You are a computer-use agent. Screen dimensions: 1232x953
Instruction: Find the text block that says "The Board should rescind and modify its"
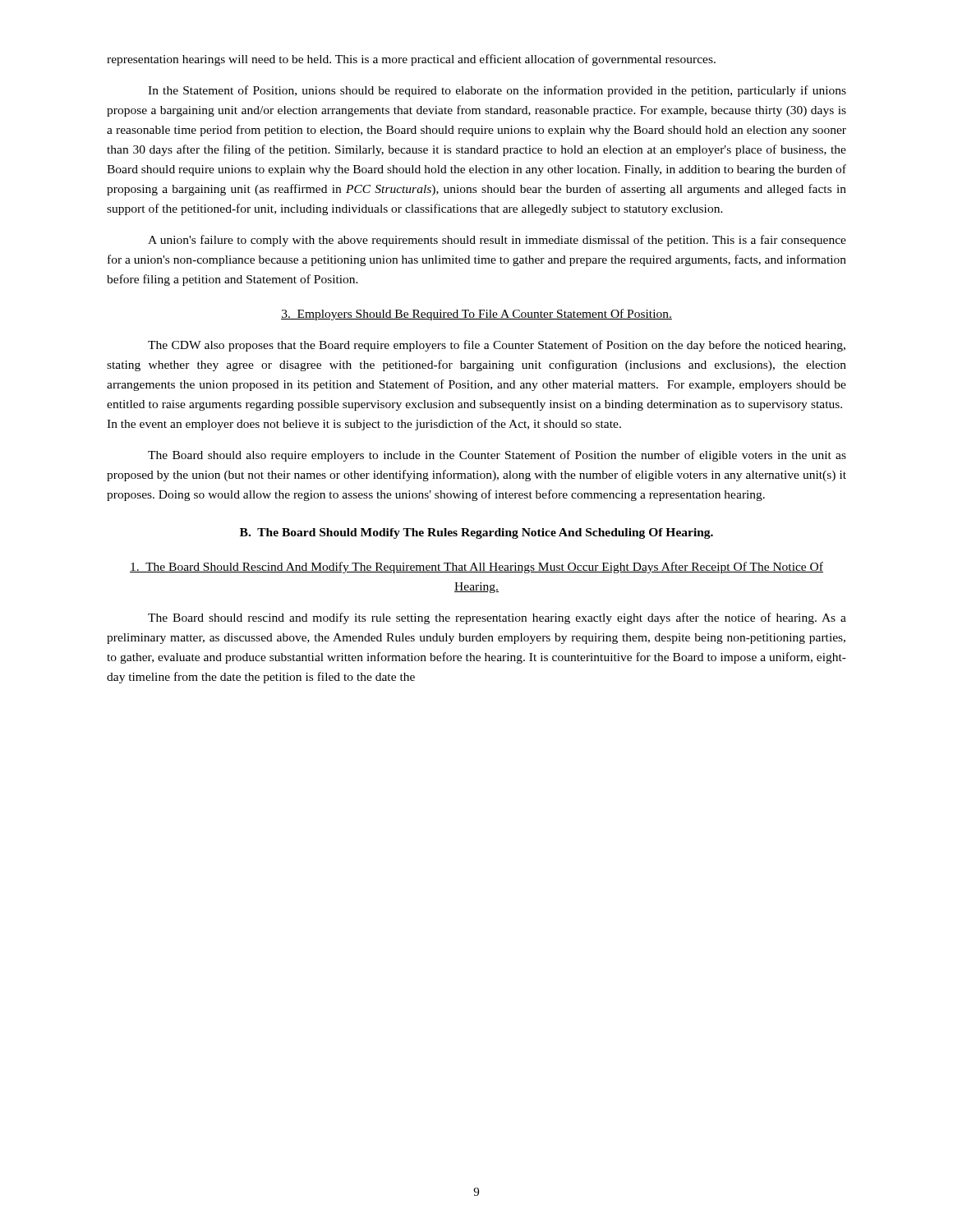(476, 647)
